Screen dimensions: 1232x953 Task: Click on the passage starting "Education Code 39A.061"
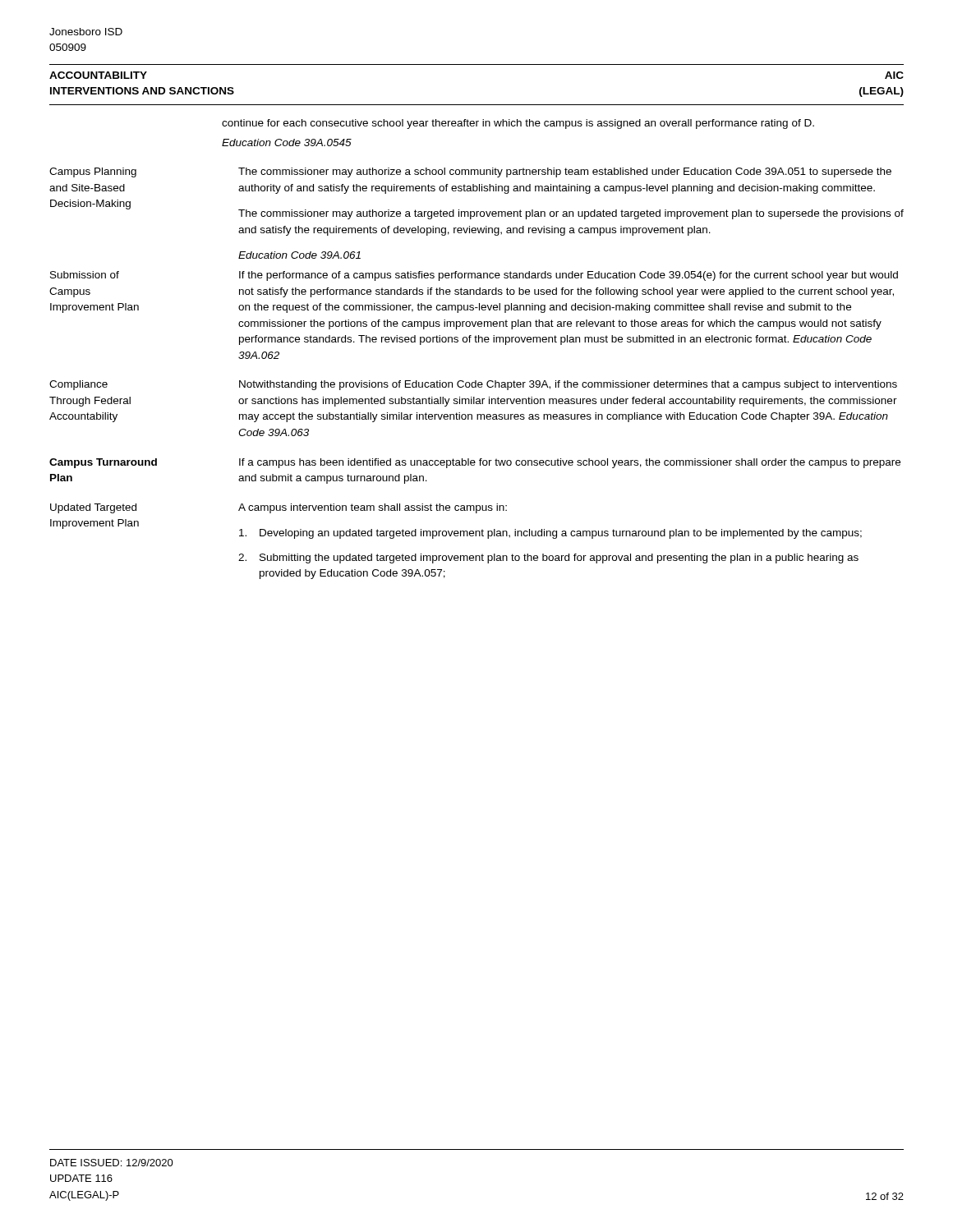coord(300,255)
